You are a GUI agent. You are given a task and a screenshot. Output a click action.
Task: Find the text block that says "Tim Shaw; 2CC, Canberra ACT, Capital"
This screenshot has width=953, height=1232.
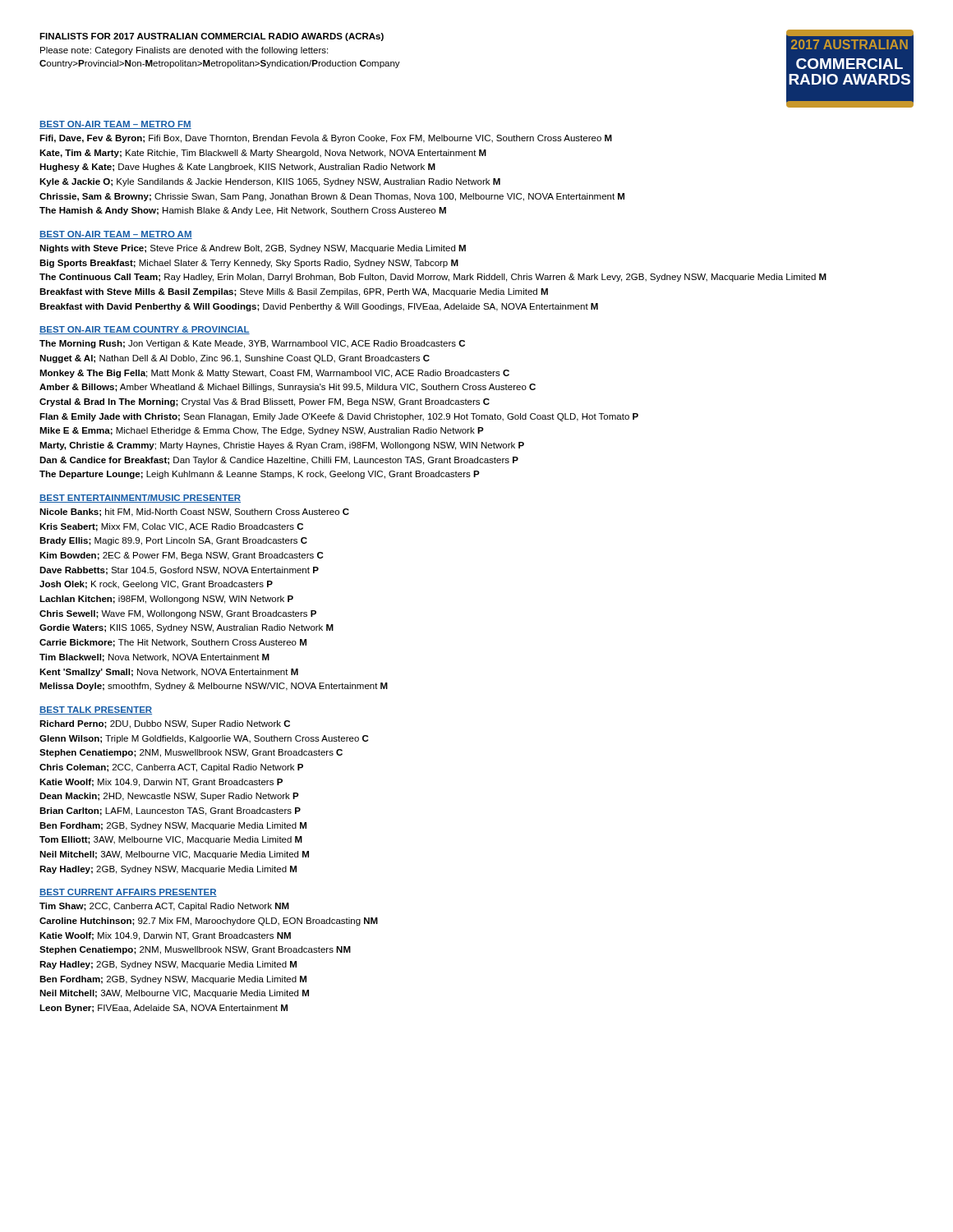[164, 907]
